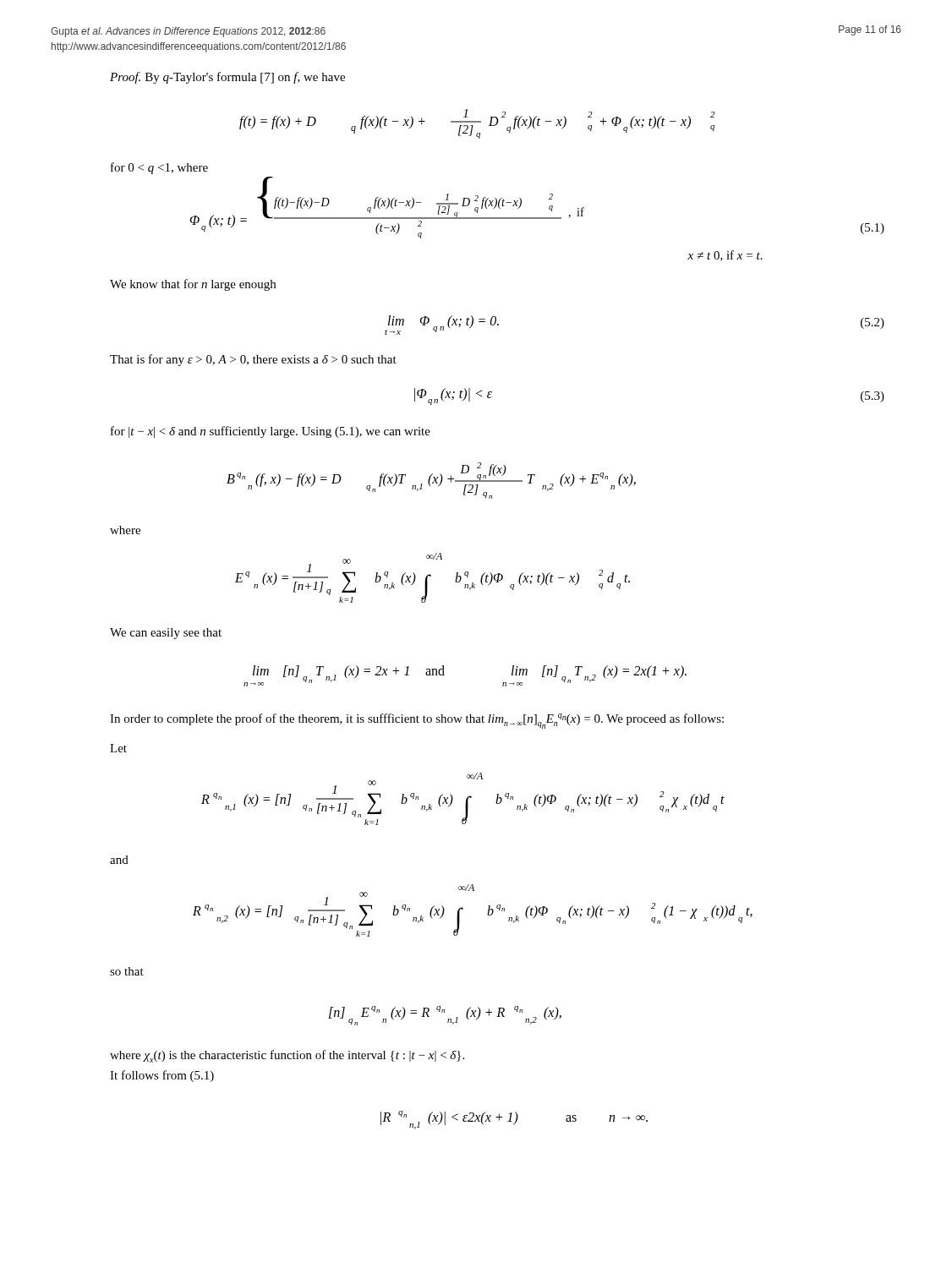The width and height of the screenshot is (952, 1268).
Task: Where is the passage that starts "Proof. By q-Taylor's formula [7]"?
Action: click(228, 77)
